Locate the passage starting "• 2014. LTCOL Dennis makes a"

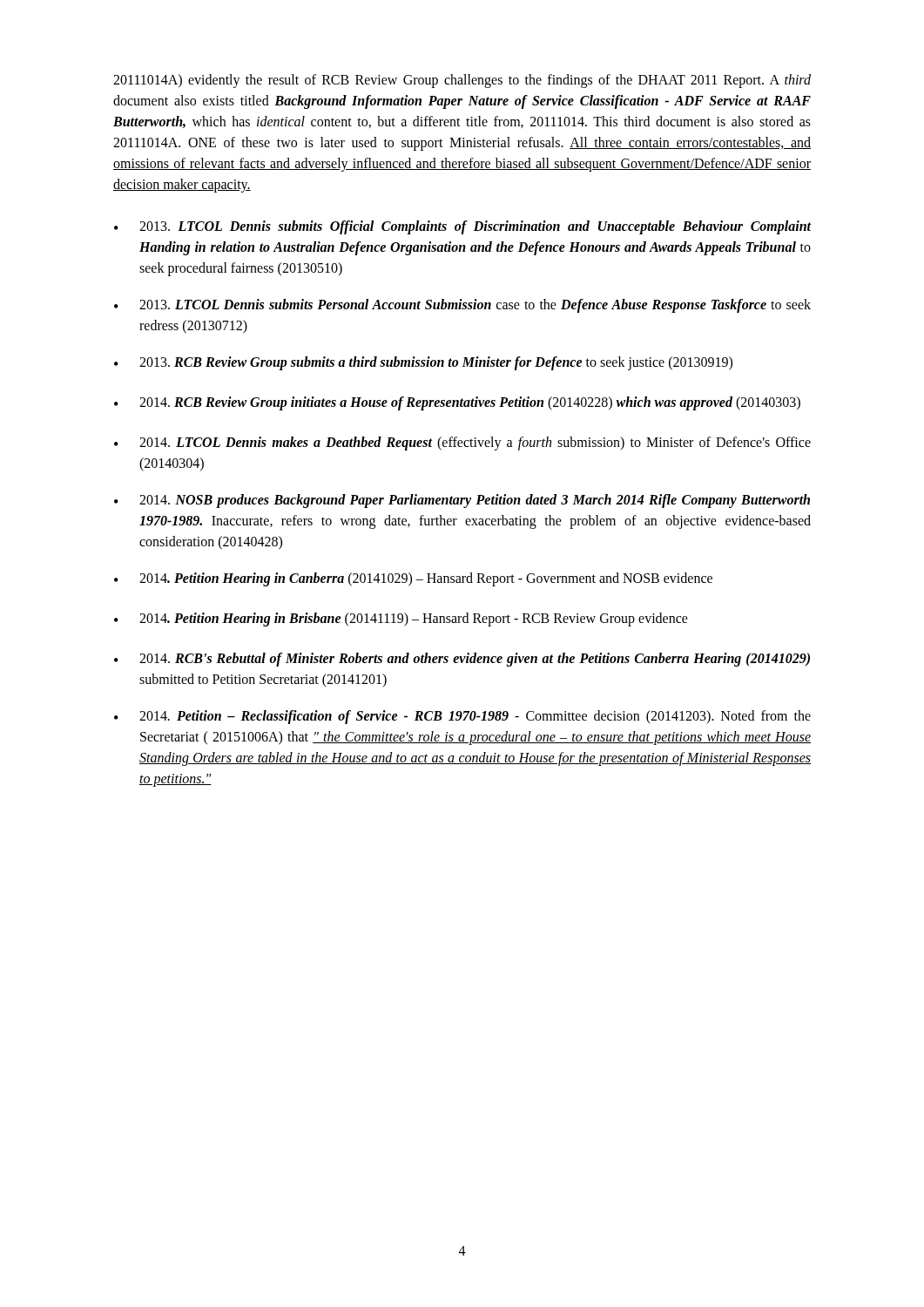pyautogui.click(x=462, y=453)
